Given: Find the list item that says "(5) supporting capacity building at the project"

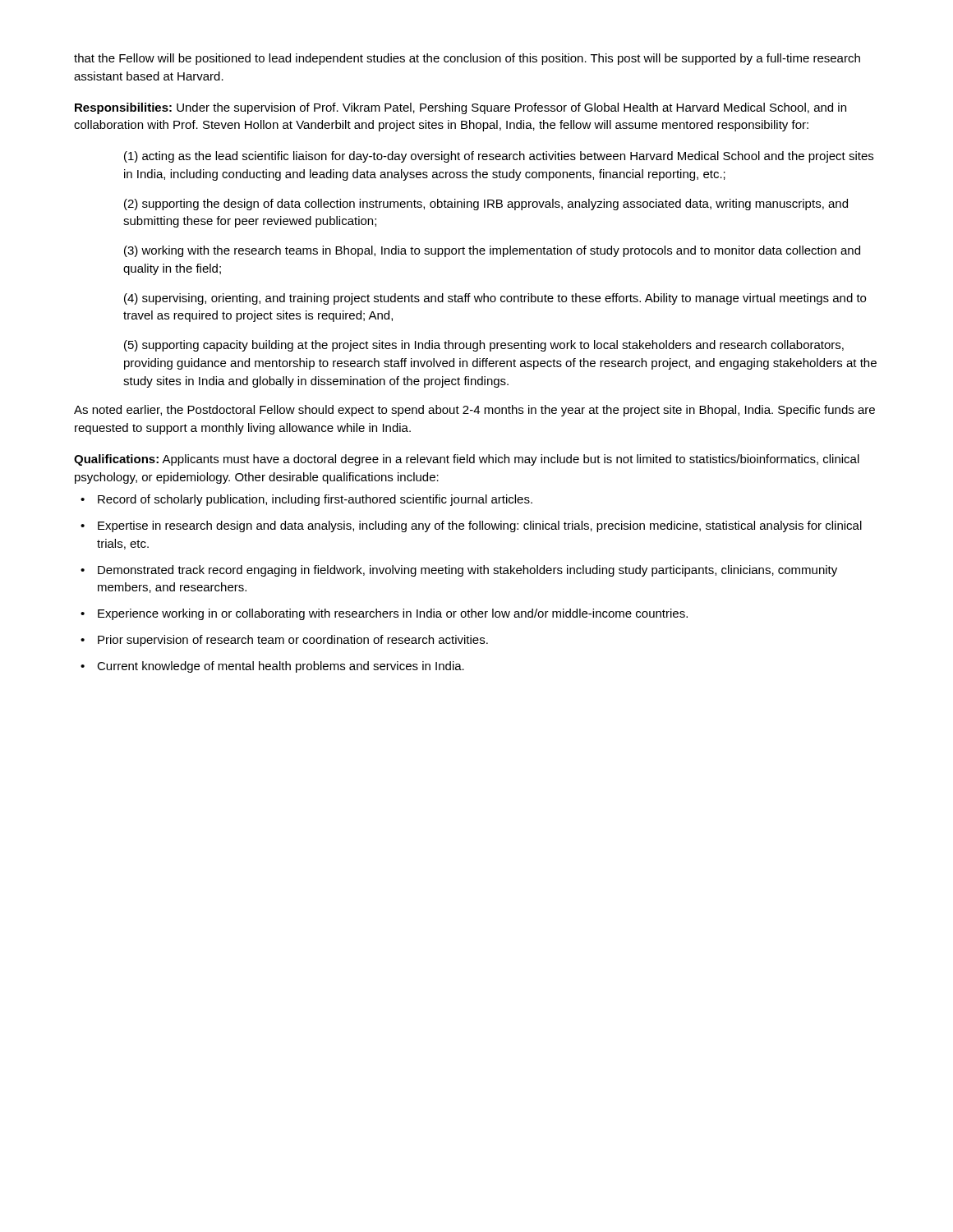Looking at the screenshot, I should point(500,362).
